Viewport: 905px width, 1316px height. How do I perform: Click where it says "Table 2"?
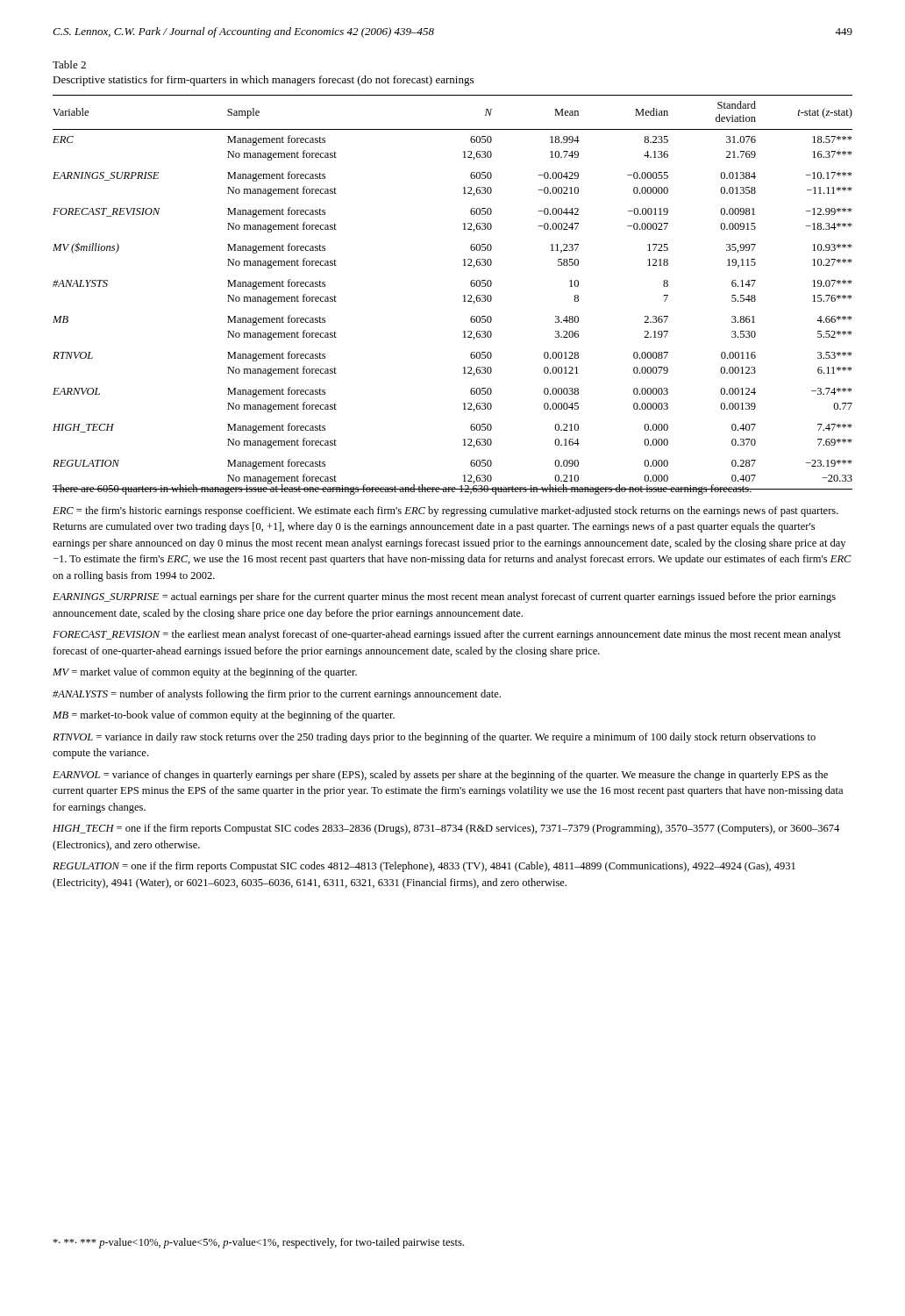click(69, 64)
